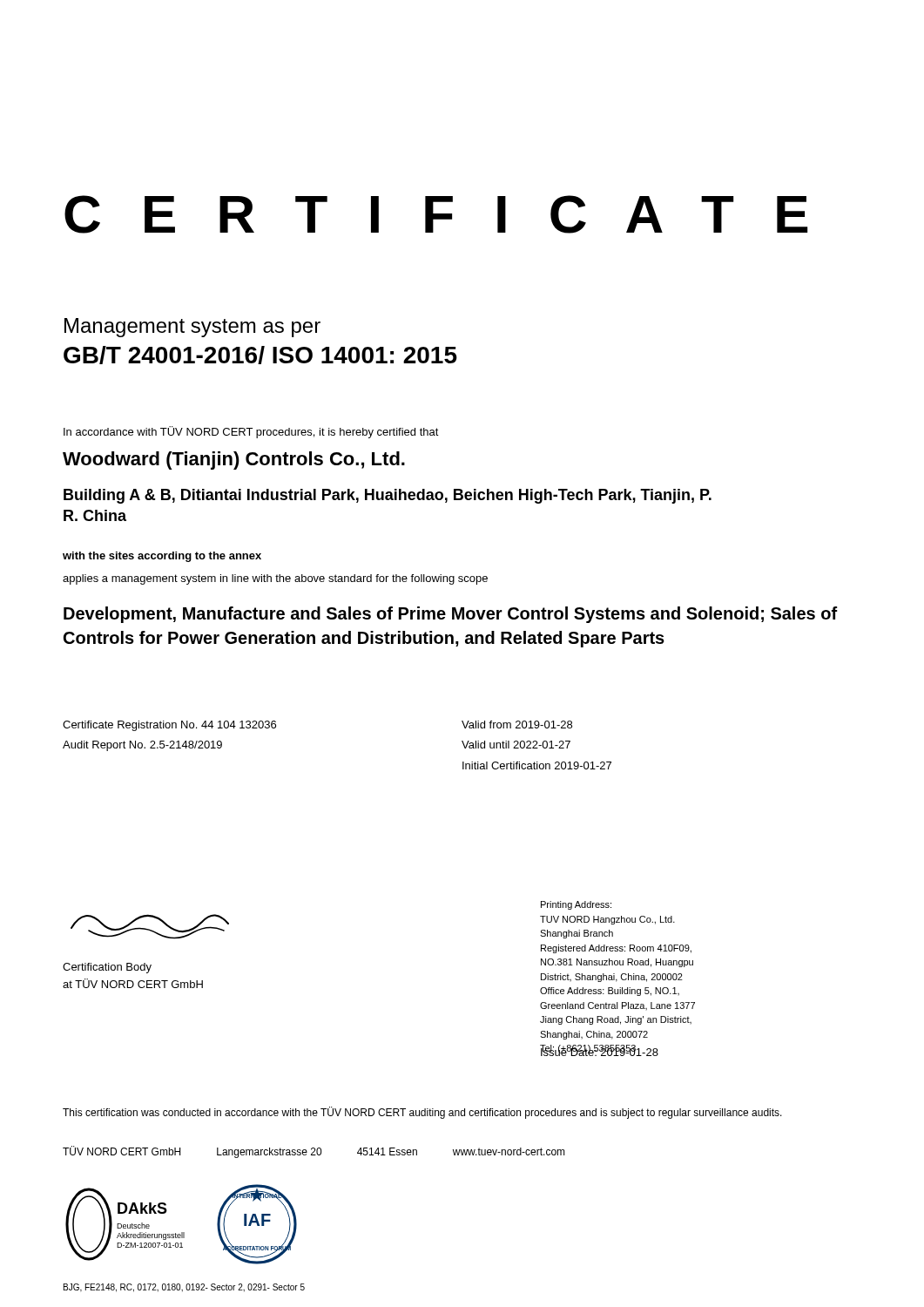Screen dimensions: 1307x924
Task: Locate the text starting "C E R T I F I C"
Action: [x=442, y=214]
